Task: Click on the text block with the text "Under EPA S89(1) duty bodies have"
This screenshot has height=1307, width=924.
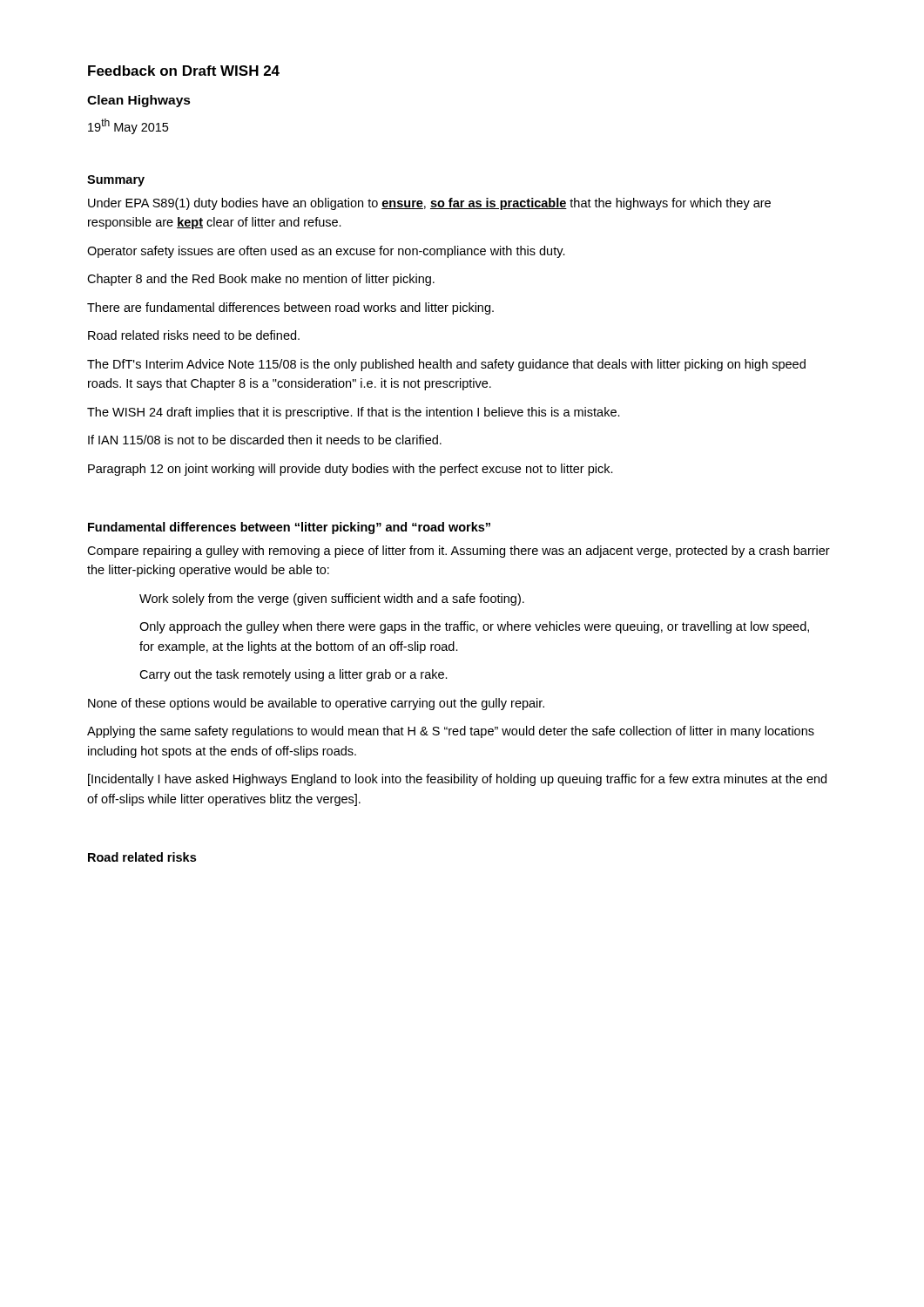Action: click(x=429, y=213)
